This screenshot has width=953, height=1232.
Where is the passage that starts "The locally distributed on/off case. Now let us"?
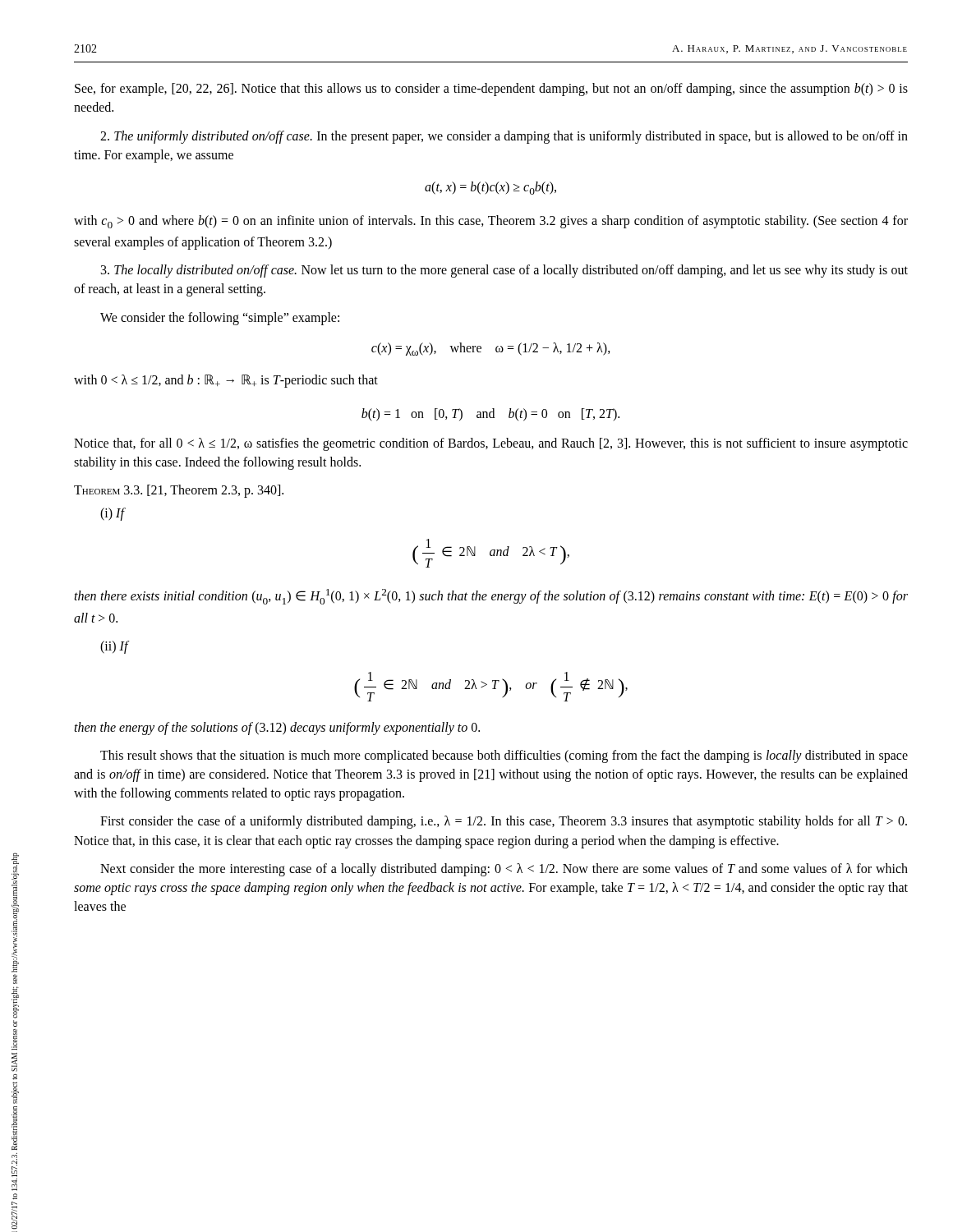click(491, 280)
